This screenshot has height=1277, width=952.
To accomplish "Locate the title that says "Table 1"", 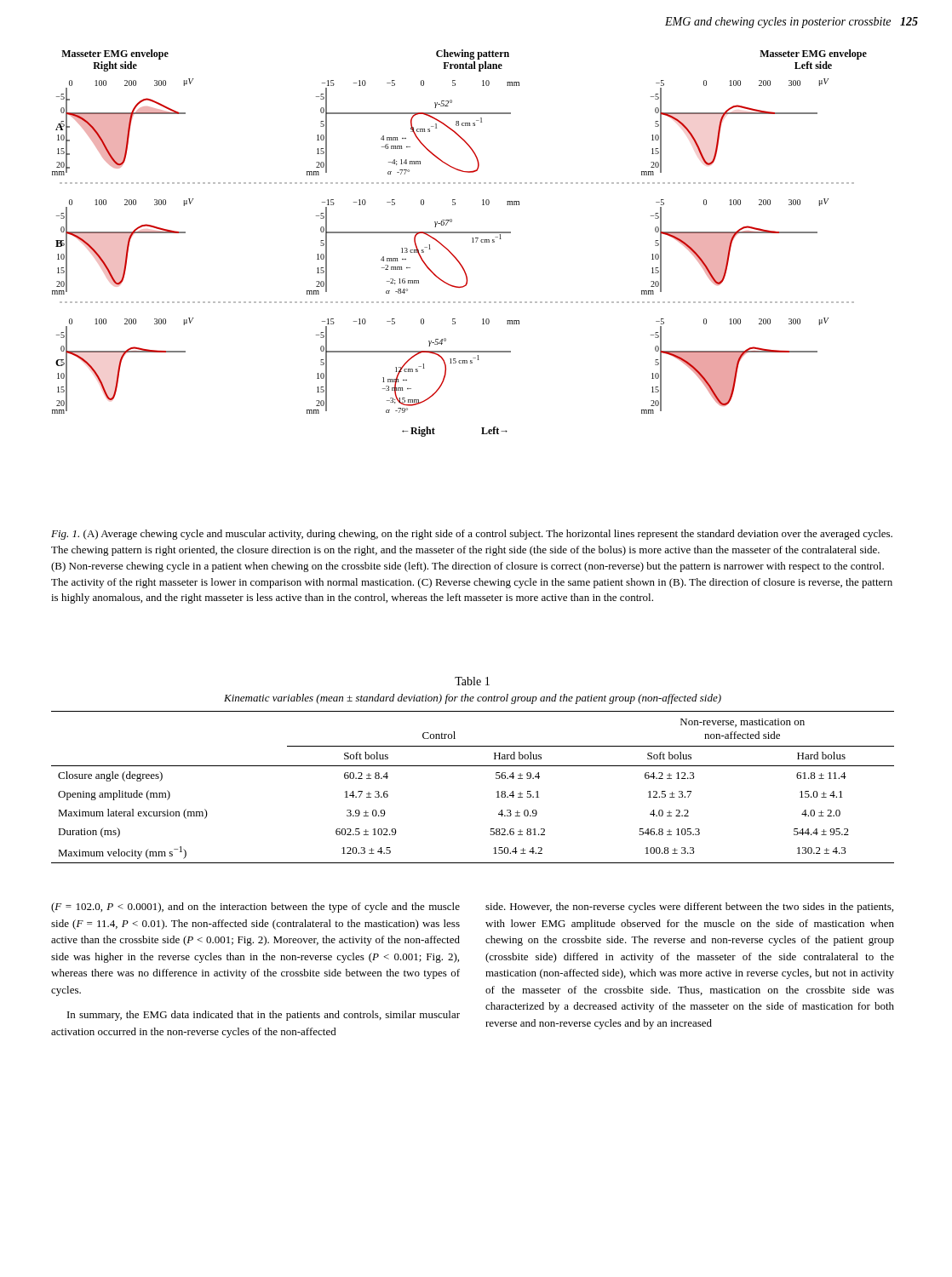I will click(x=473, y=682).
